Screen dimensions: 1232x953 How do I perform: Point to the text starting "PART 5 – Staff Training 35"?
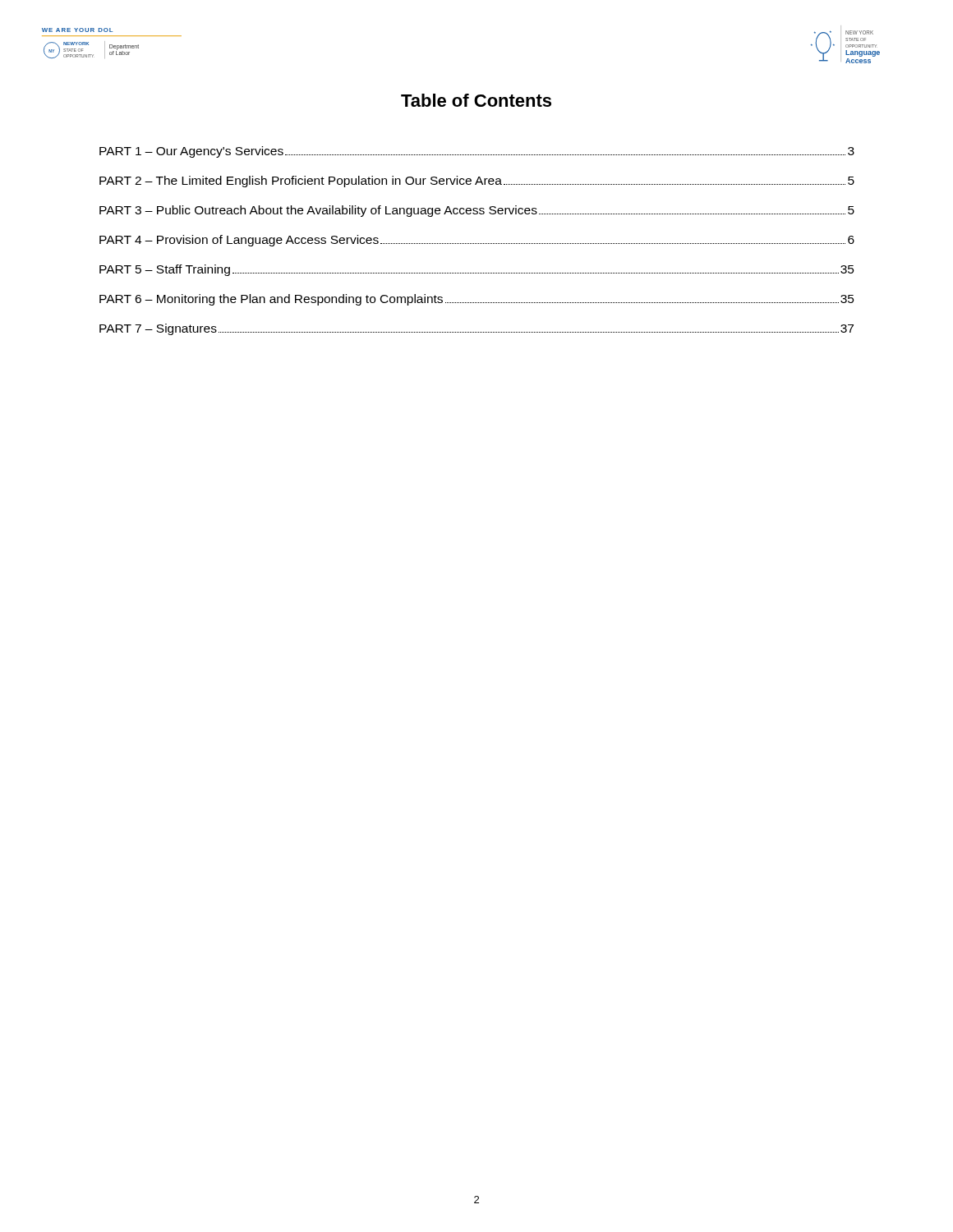[476, 269]
